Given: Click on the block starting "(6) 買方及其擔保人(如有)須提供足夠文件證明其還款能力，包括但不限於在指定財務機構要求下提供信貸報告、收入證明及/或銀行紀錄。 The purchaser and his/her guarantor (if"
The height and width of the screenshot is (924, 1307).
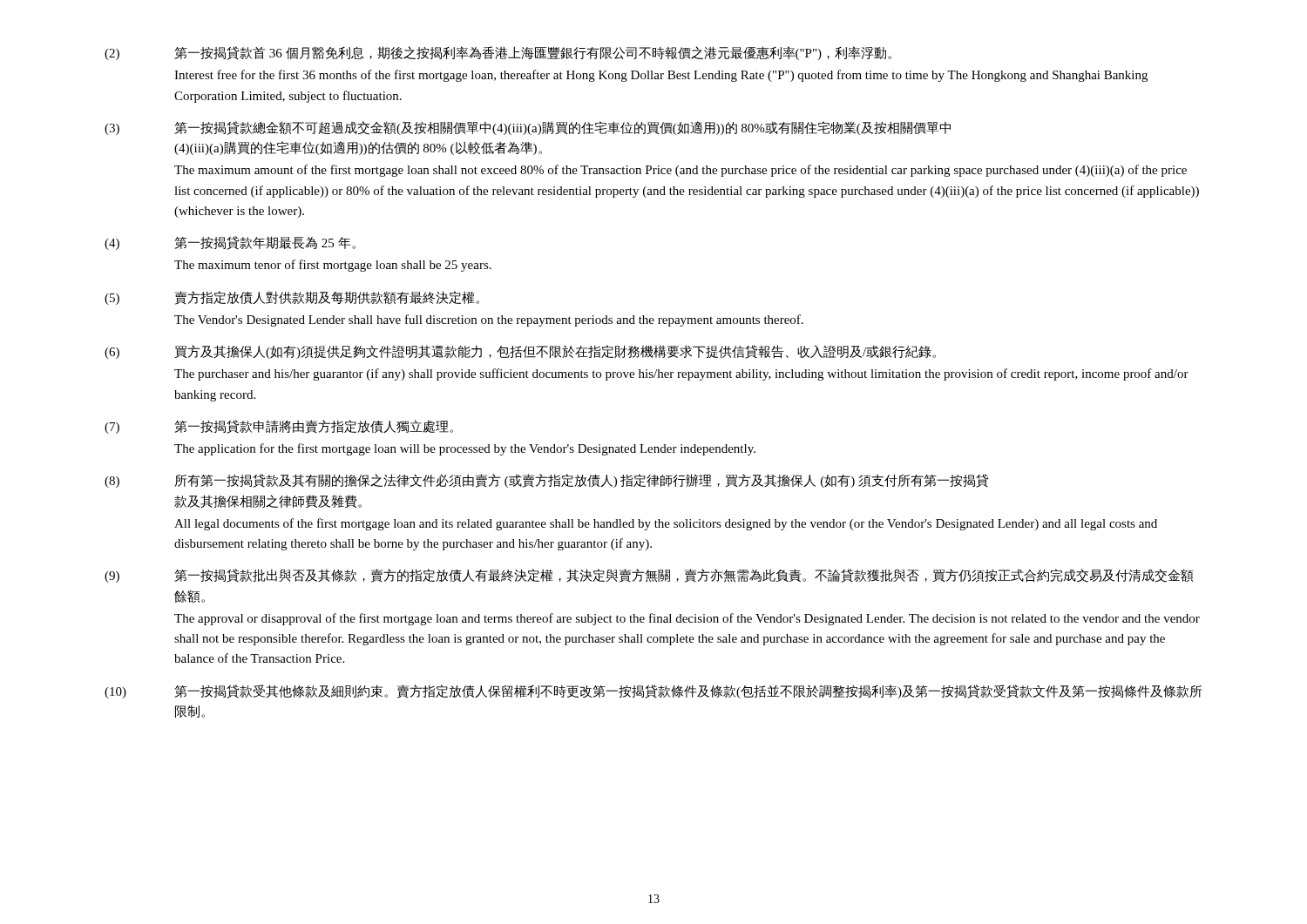Looking at the screenshot, I should tap(654, 374).
